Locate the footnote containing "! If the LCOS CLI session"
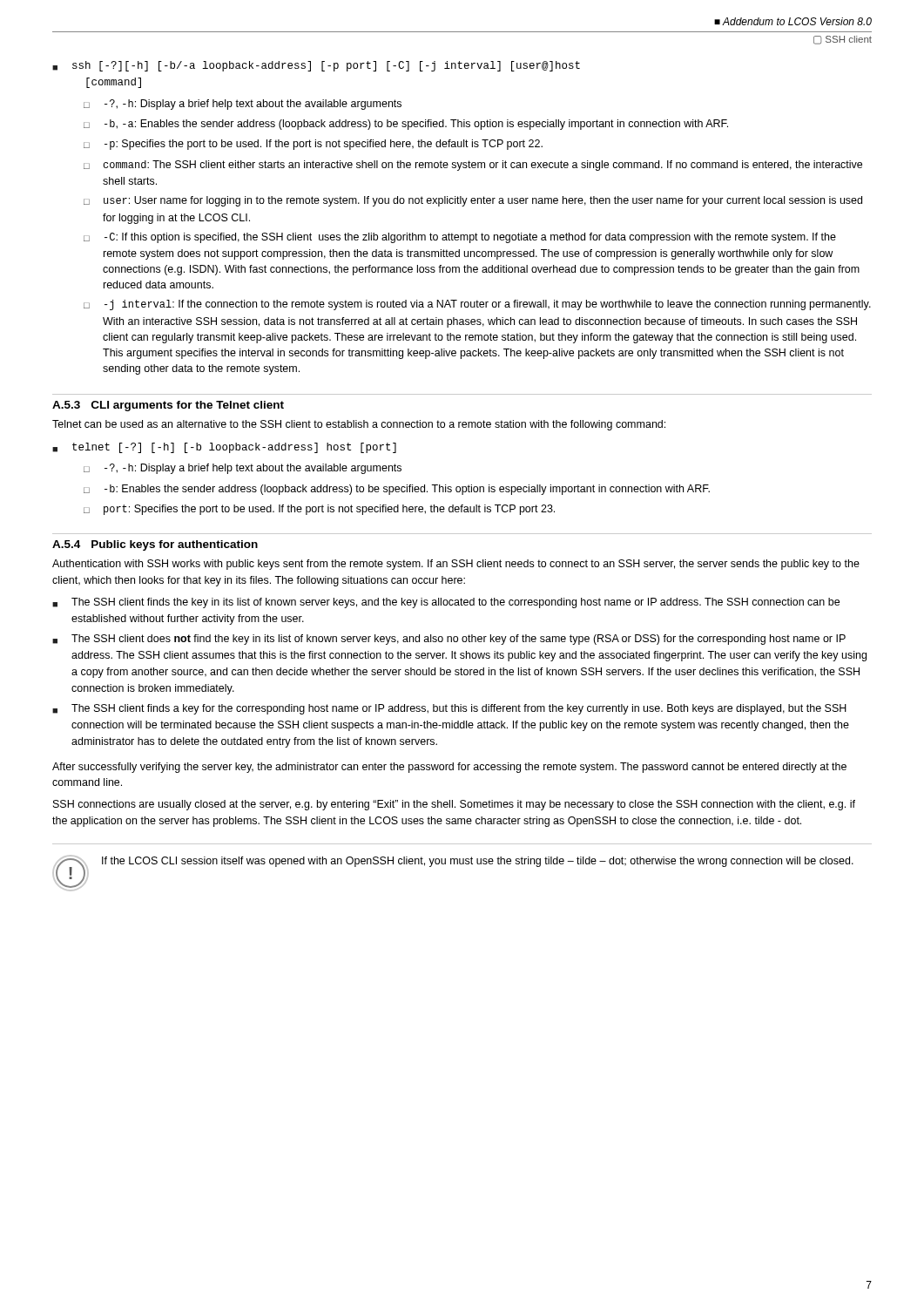Screen dimensions: 1307x924 pos(462,872)
